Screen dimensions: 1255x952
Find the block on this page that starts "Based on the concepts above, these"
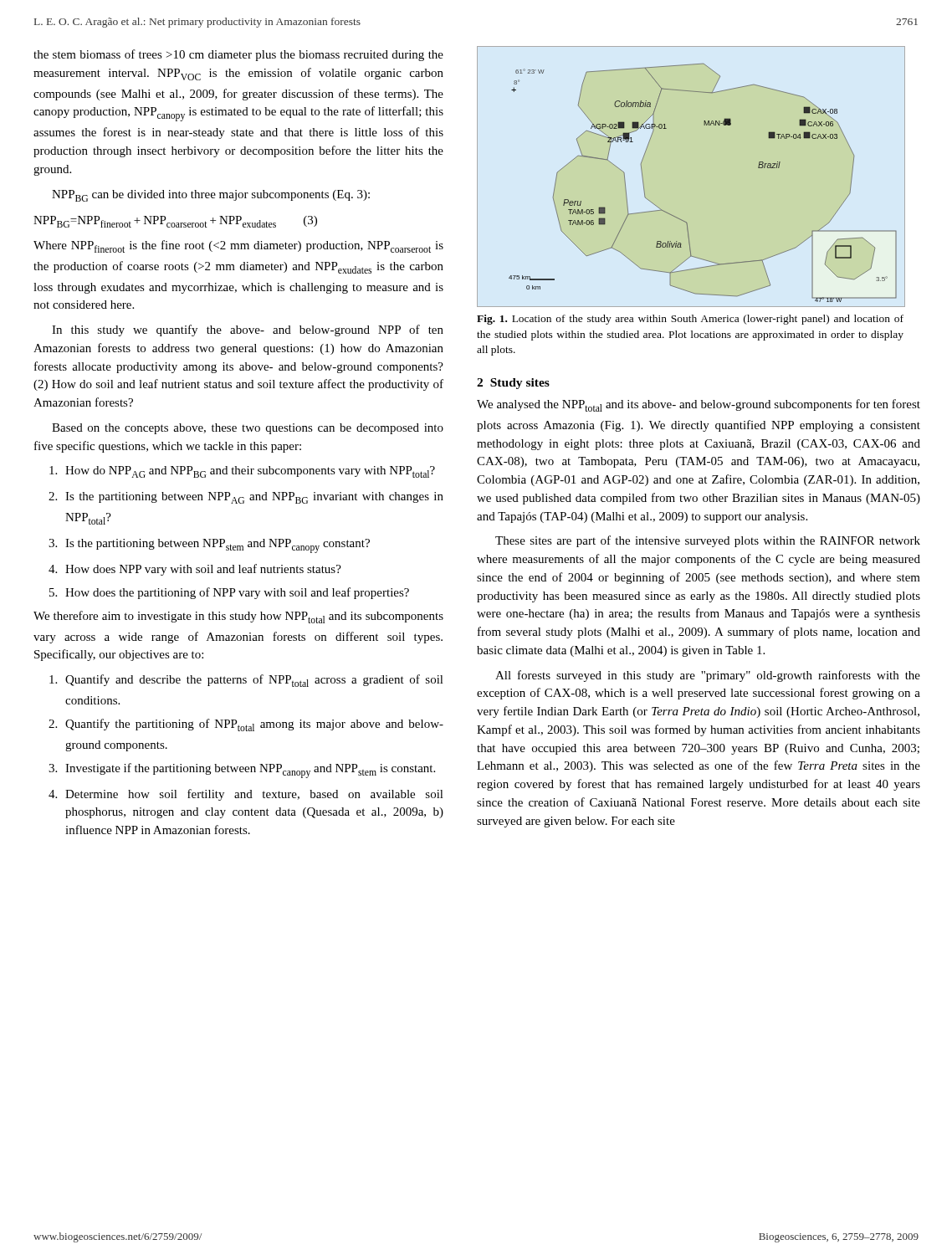[238, 437]
